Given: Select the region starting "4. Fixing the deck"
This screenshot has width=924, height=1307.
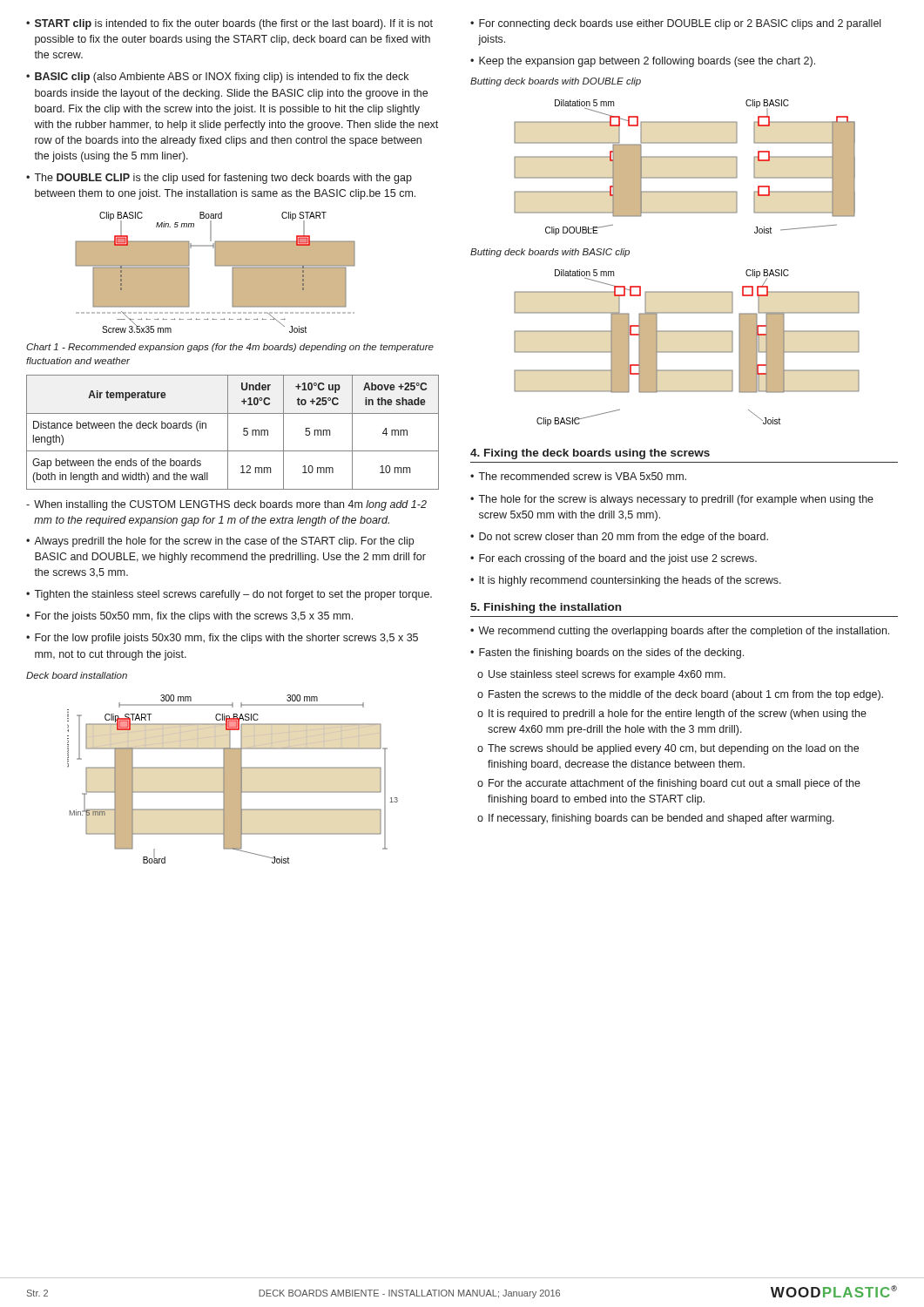Looking at the screenshot, I should tap(684, 455).
